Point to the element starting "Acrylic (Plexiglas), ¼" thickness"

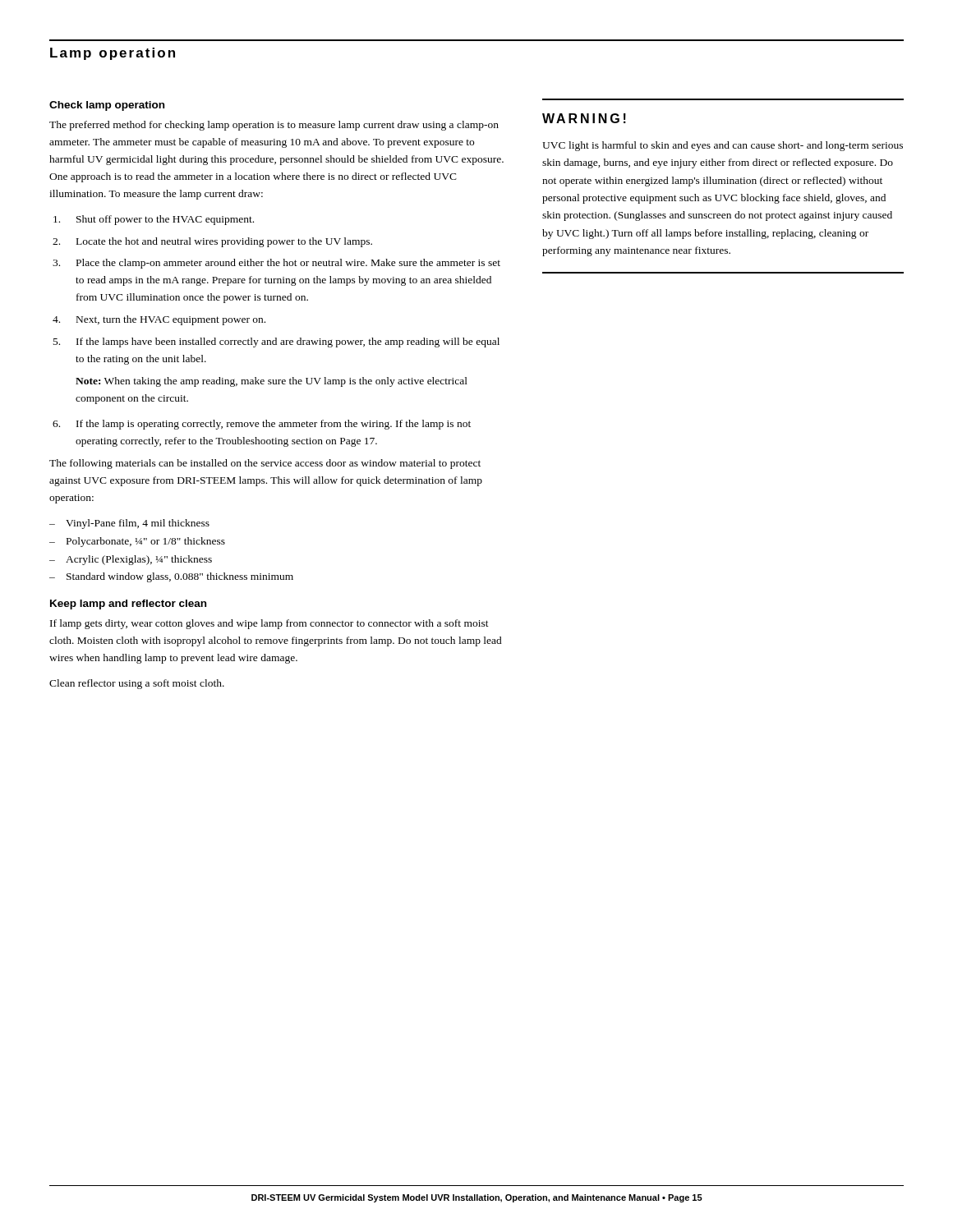pos(139,559)
